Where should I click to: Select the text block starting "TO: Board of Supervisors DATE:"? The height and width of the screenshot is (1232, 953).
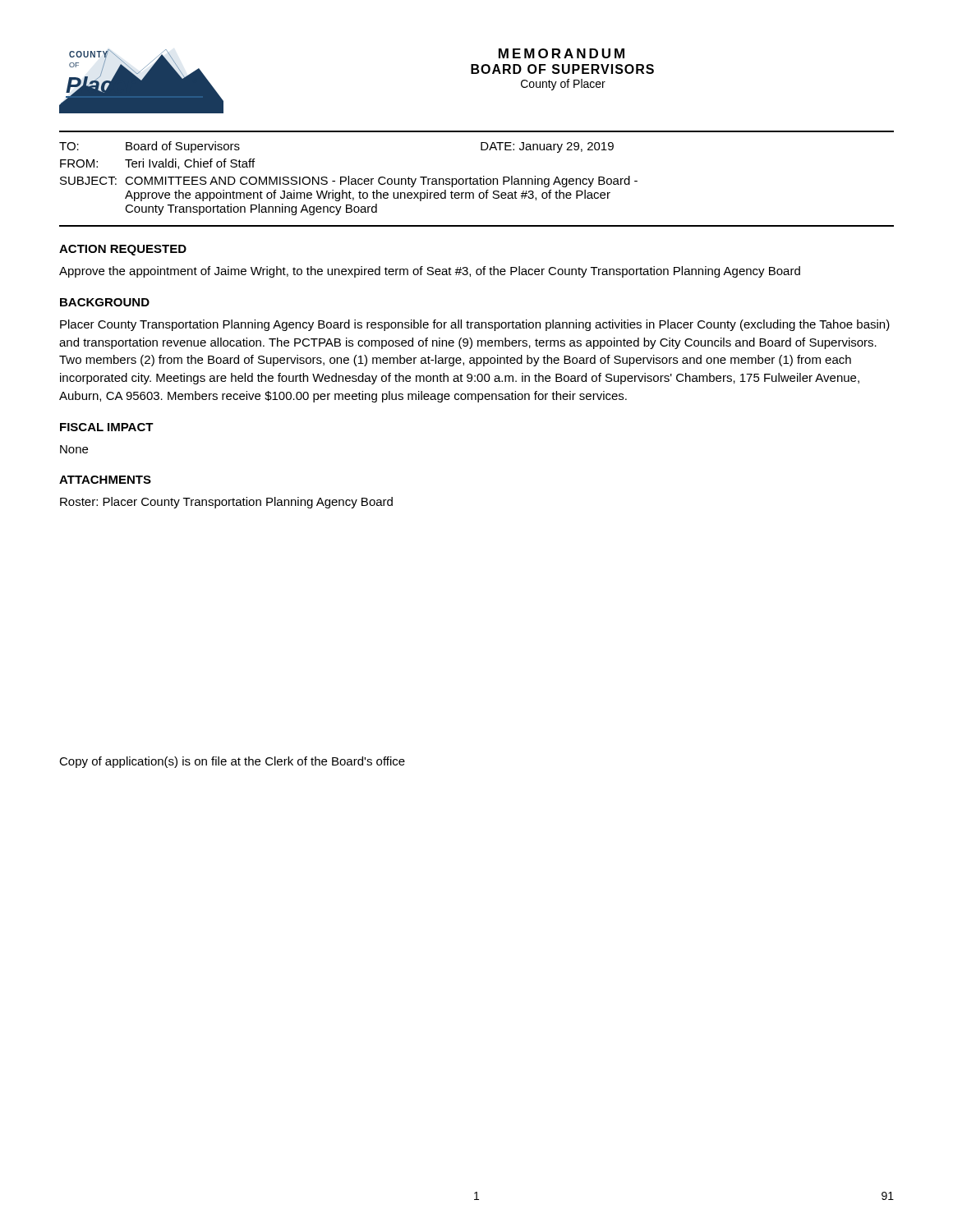click(x=476, y=177)
